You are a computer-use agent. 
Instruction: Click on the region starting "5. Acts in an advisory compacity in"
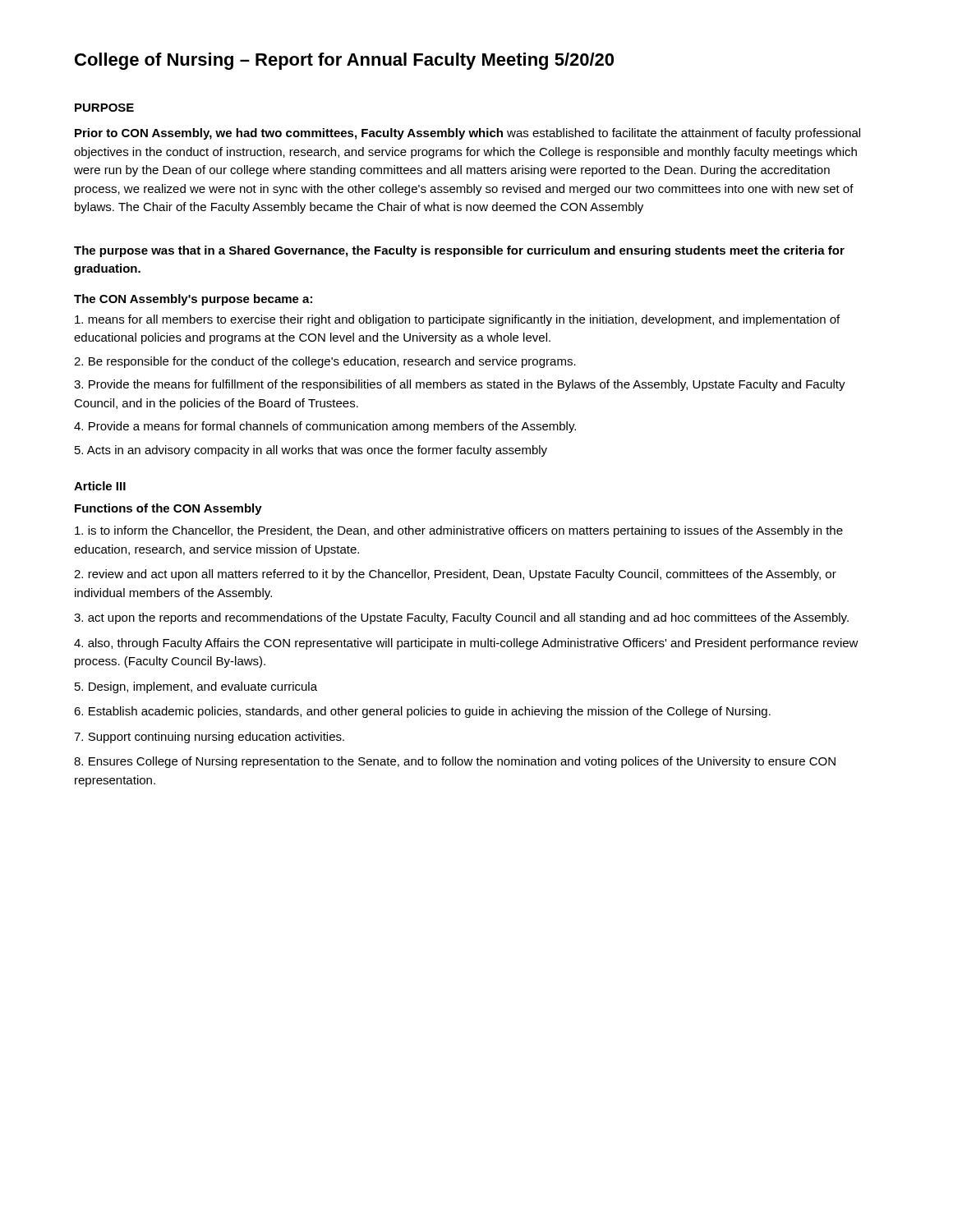[x=311, y=449]
